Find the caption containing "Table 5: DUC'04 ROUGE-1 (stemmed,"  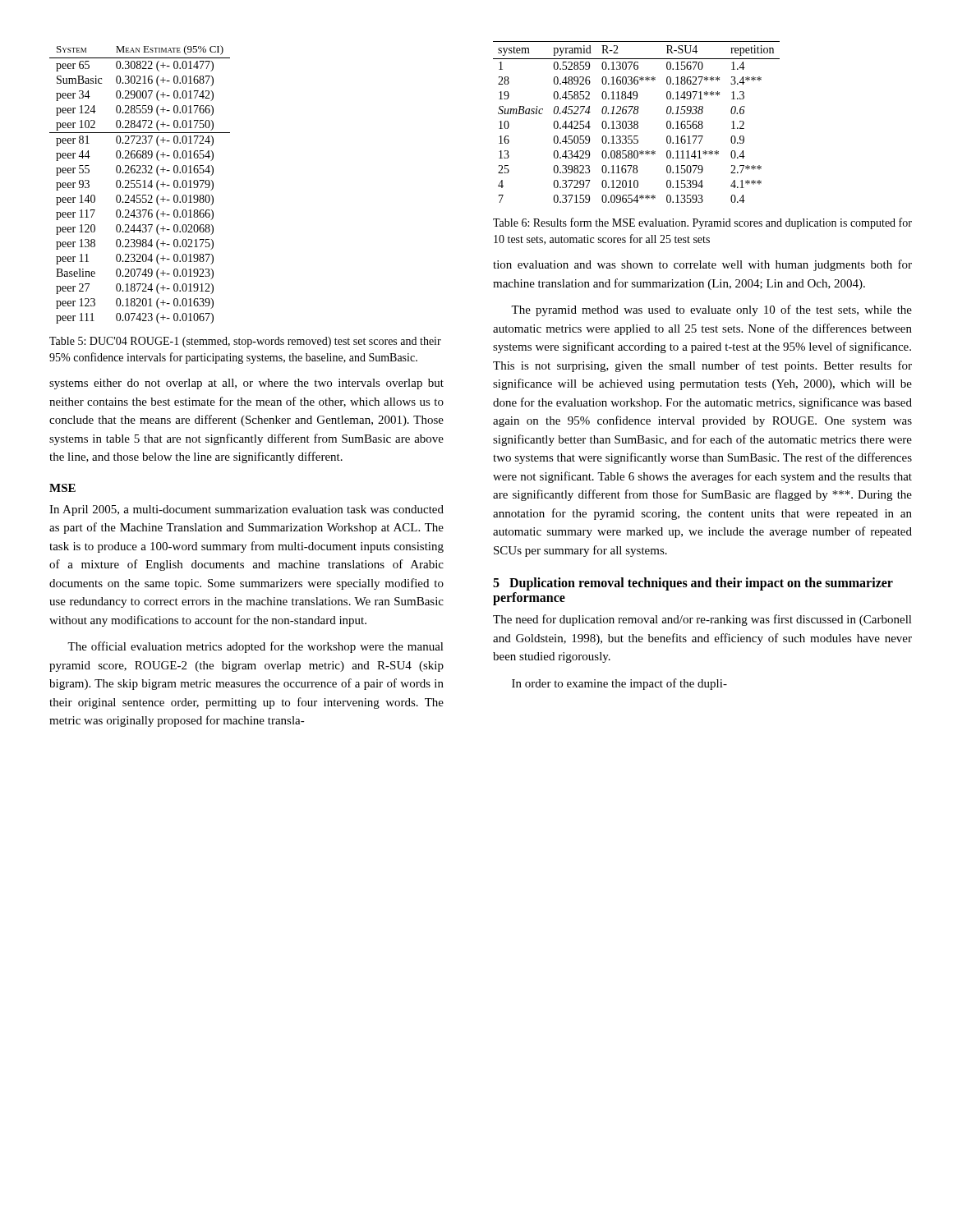pos(245,349)
